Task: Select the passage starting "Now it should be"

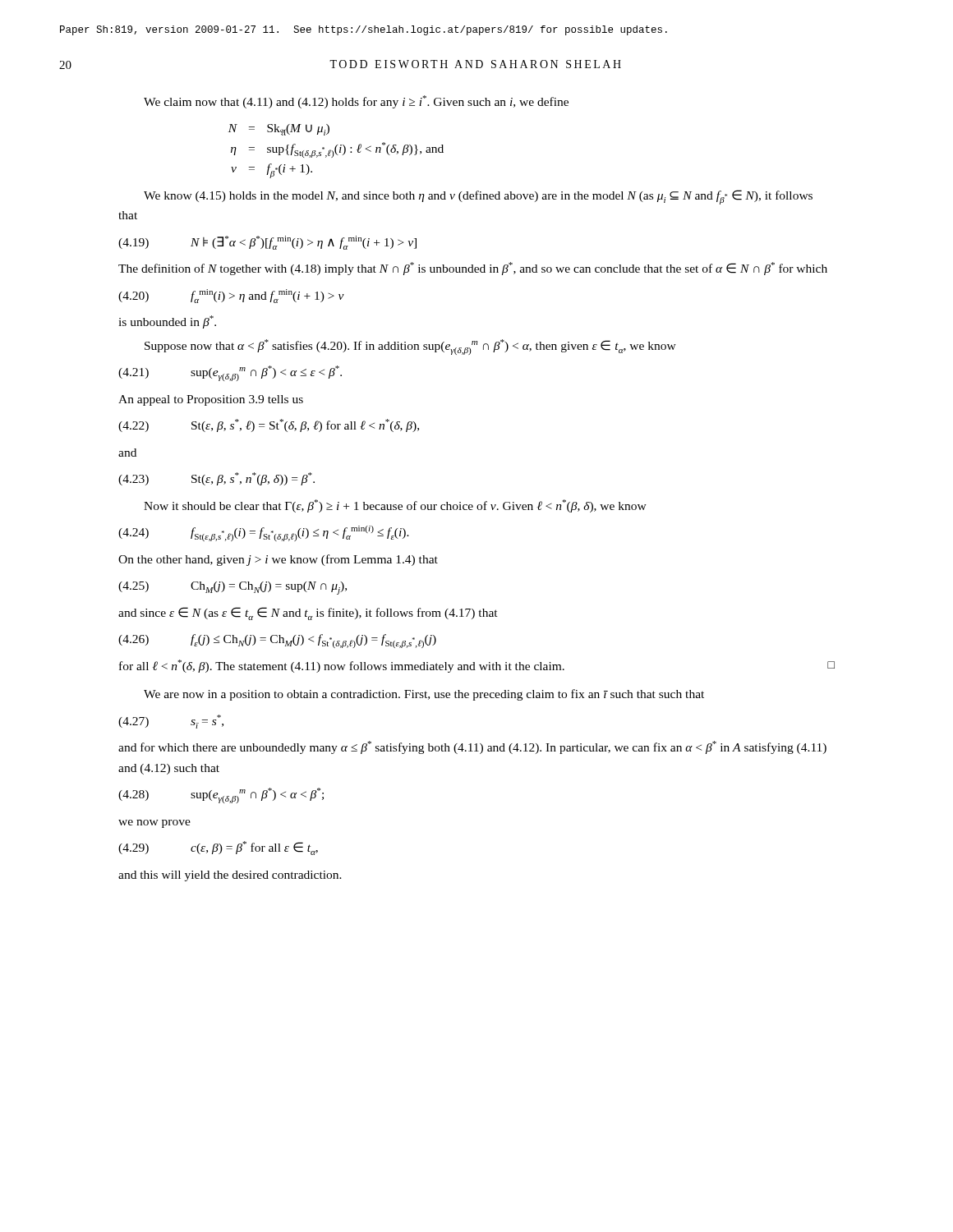Action: click(x=395, y=504)
